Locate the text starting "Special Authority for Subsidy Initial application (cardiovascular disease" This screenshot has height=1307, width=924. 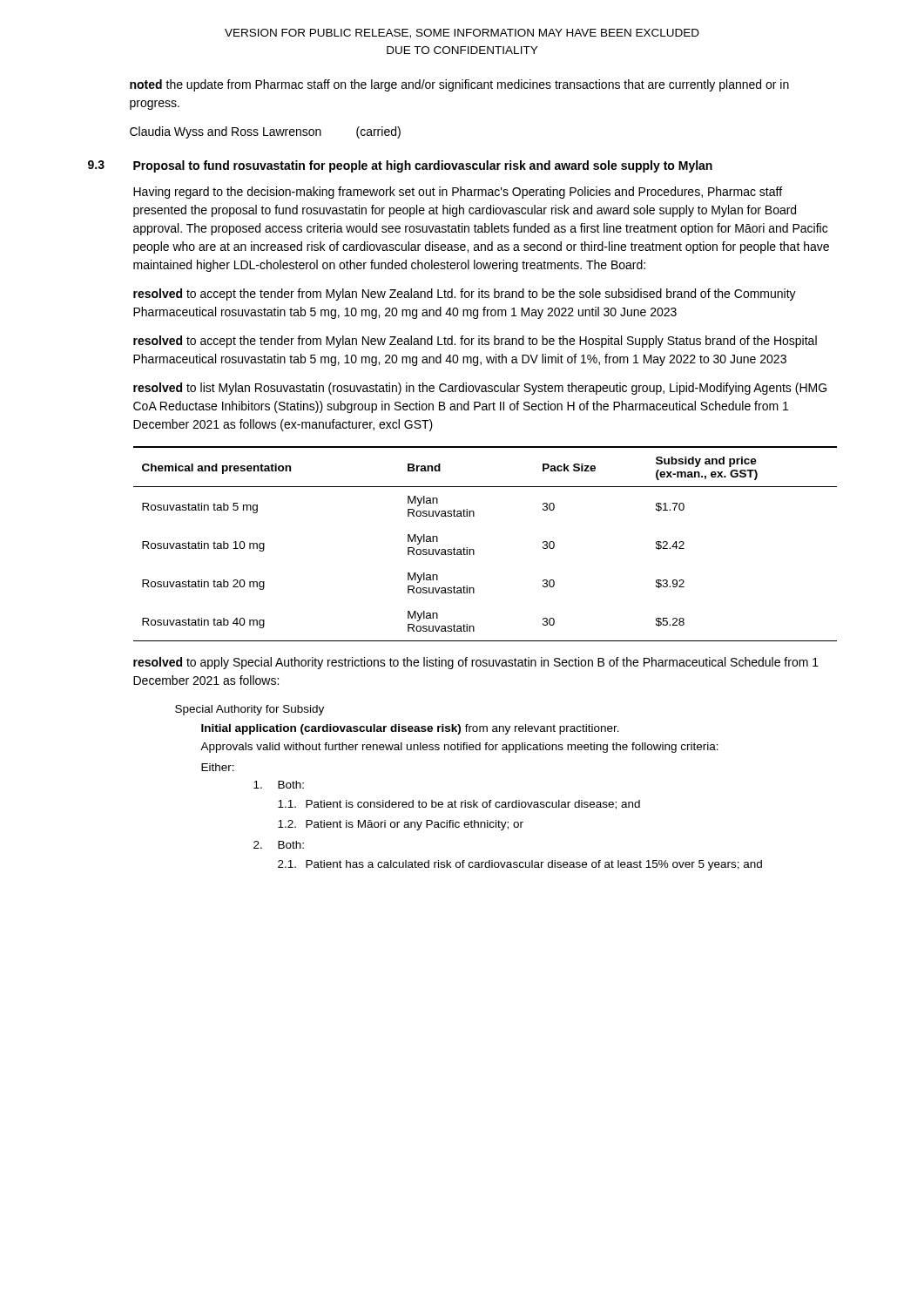click(x=250, y=710)
